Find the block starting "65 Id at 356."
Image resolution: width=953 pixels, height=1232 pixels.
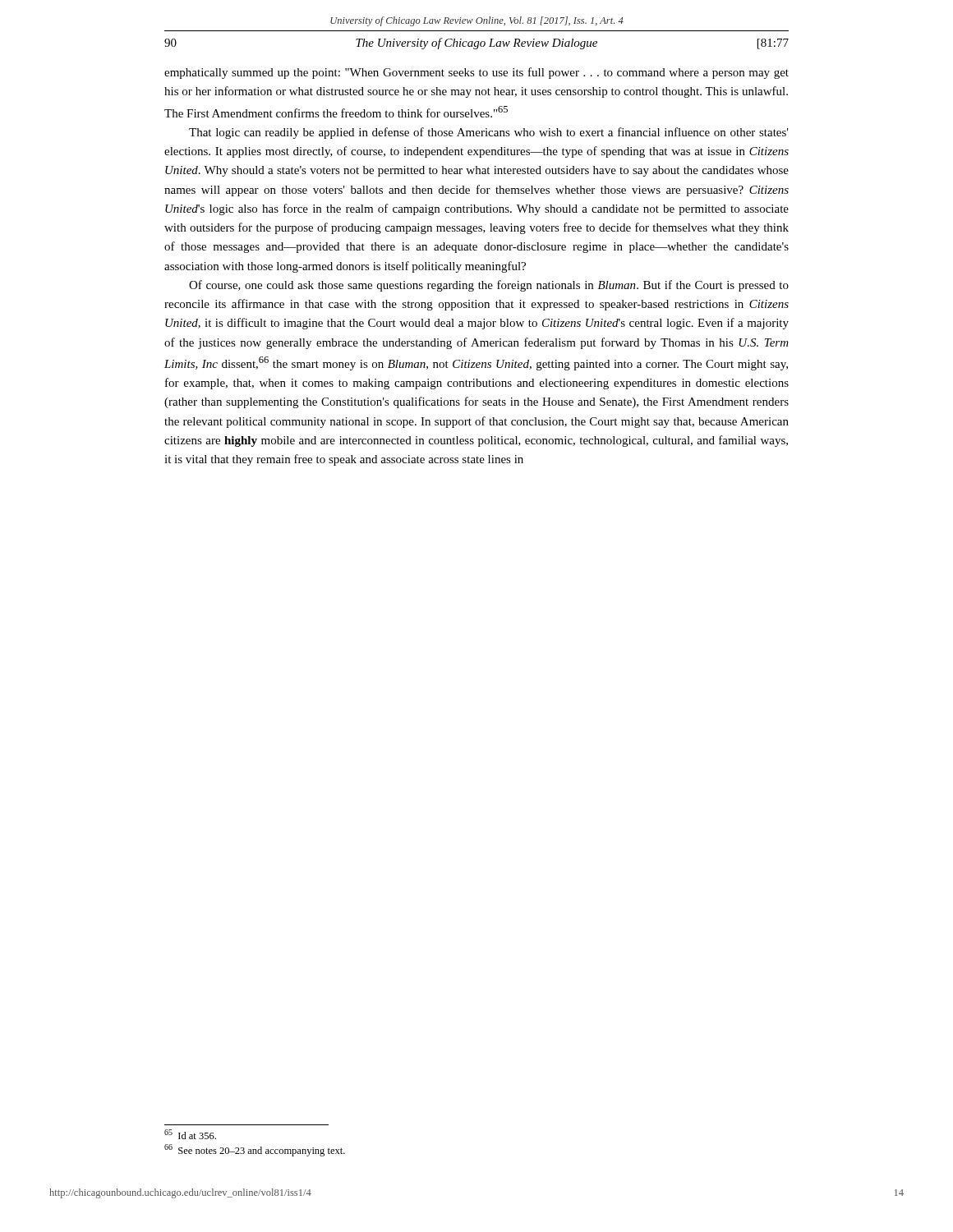click(191, 1135)
